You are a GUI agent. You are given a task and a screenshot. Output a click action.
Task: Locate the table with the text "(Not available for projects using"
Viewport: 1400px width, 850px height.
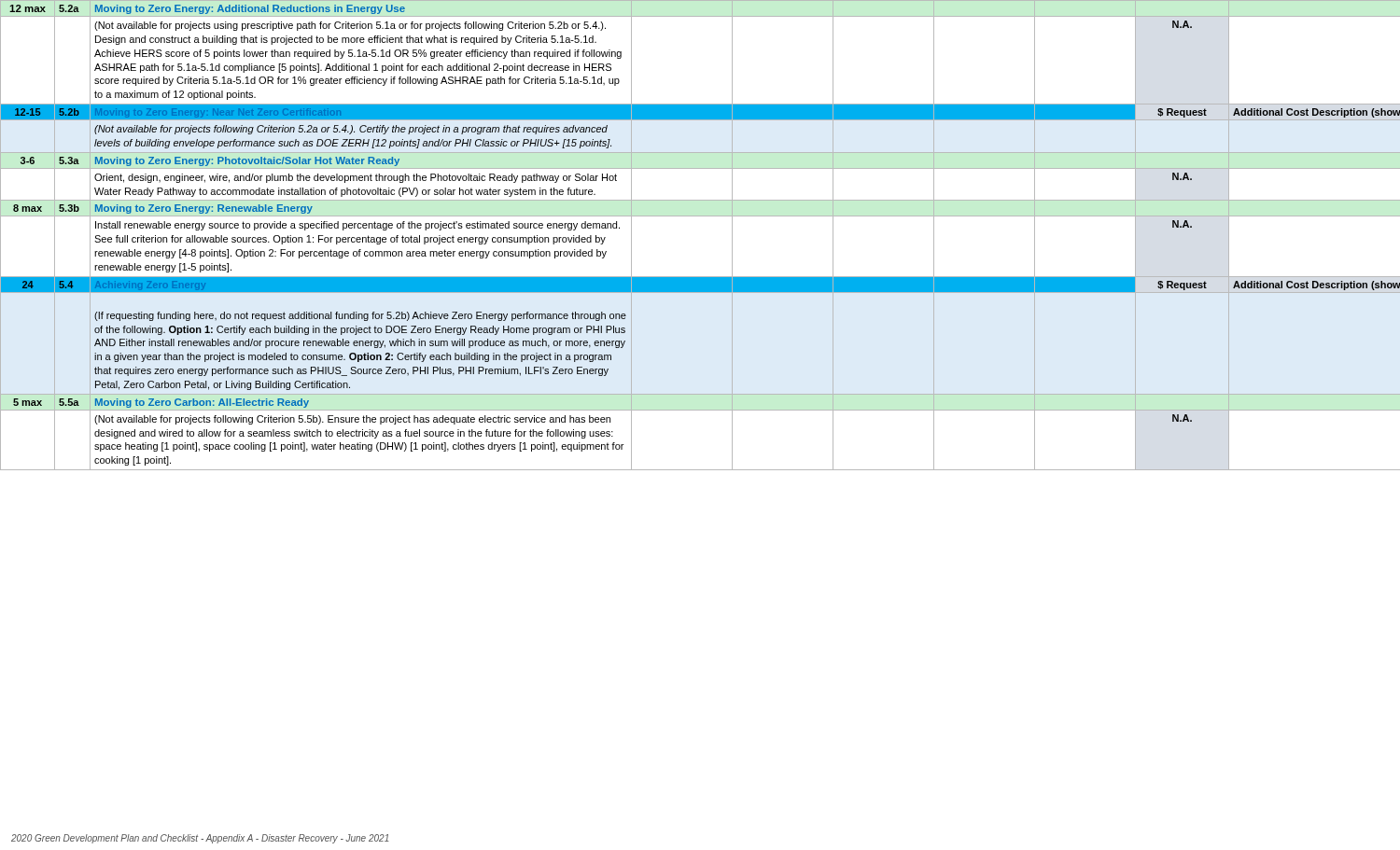700,235
